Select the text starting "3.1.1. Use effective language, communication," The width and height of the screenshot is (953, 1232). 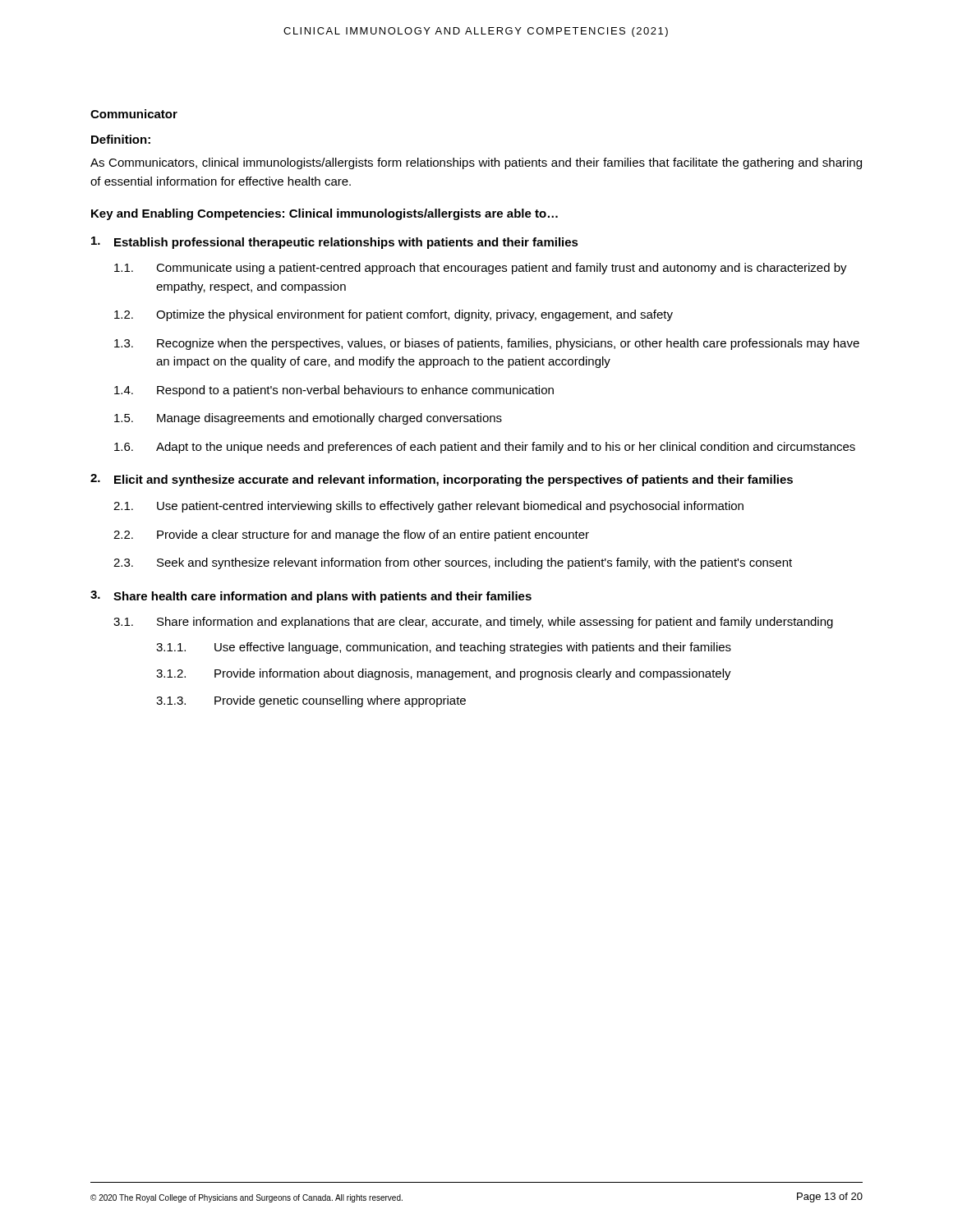click(444, 647)
